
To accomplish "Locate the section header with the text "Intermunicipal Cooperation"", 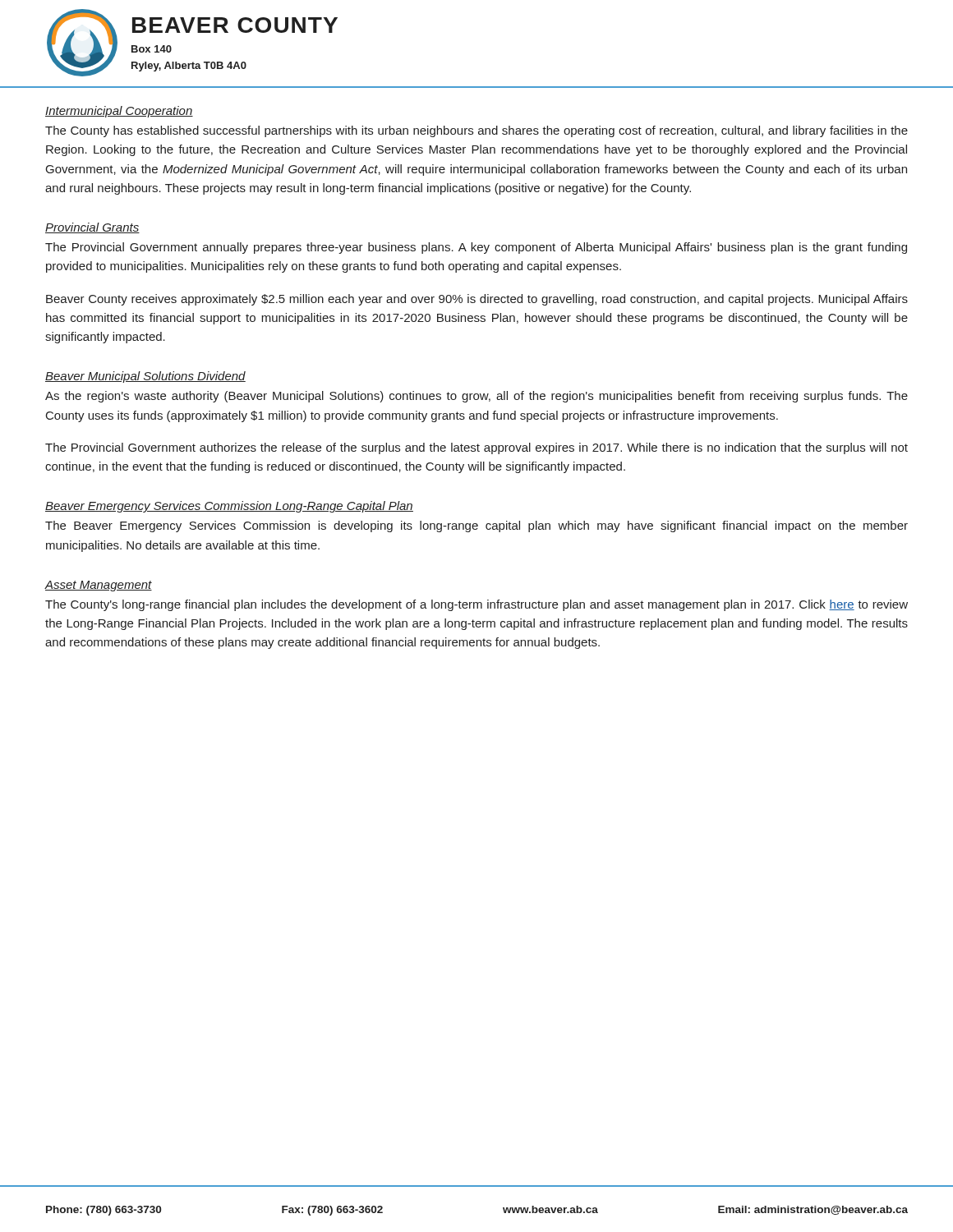I will coord(119,110).
